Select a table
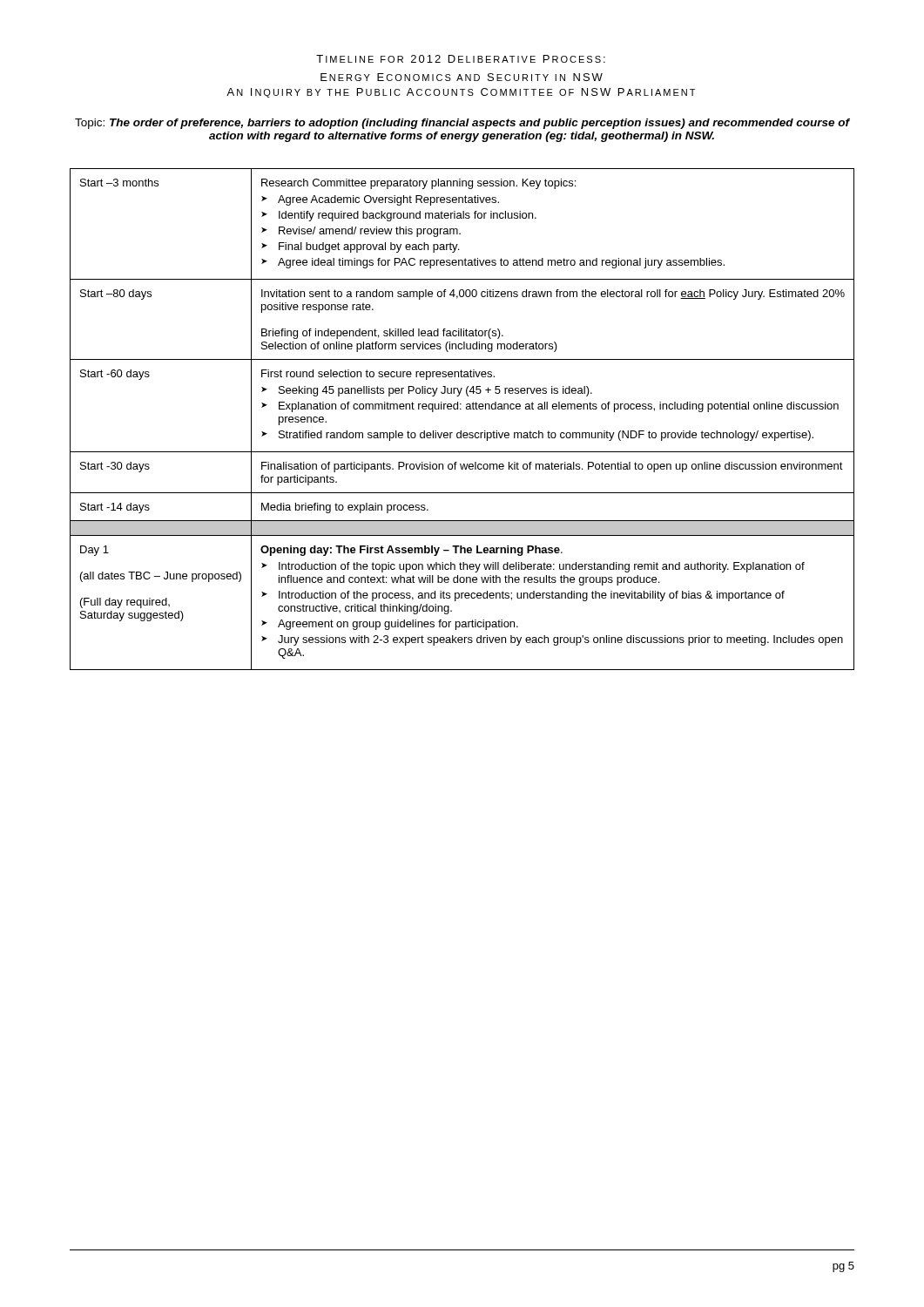Viewport: 924px width, 1307px height. pos(462,419)
